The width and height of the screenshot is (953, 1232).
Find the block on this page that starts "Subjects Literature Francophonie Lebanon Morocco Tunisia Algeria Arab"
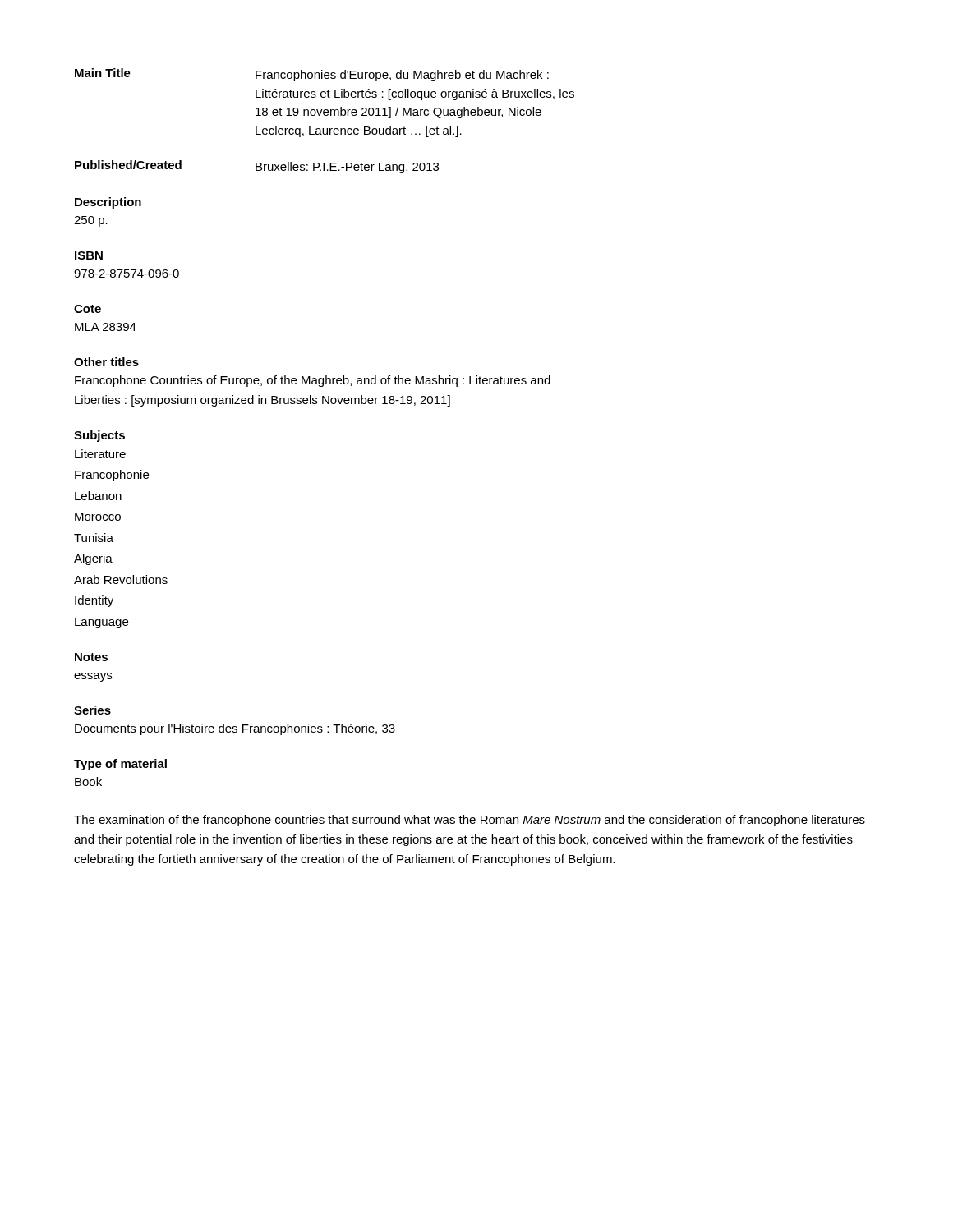[x=99, y=436]
